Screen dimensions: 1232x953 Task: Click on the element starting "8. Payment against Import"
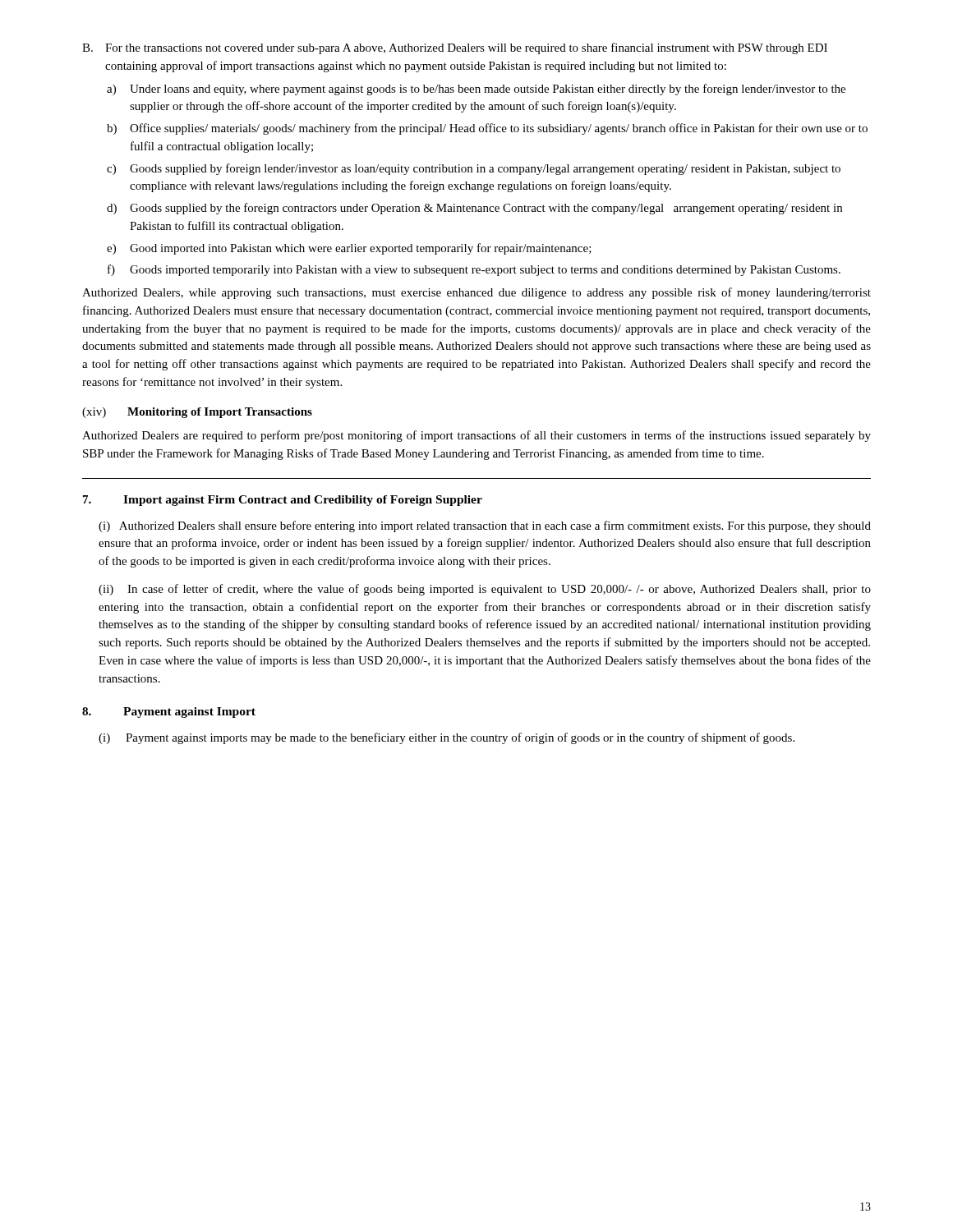pos(169,712)
